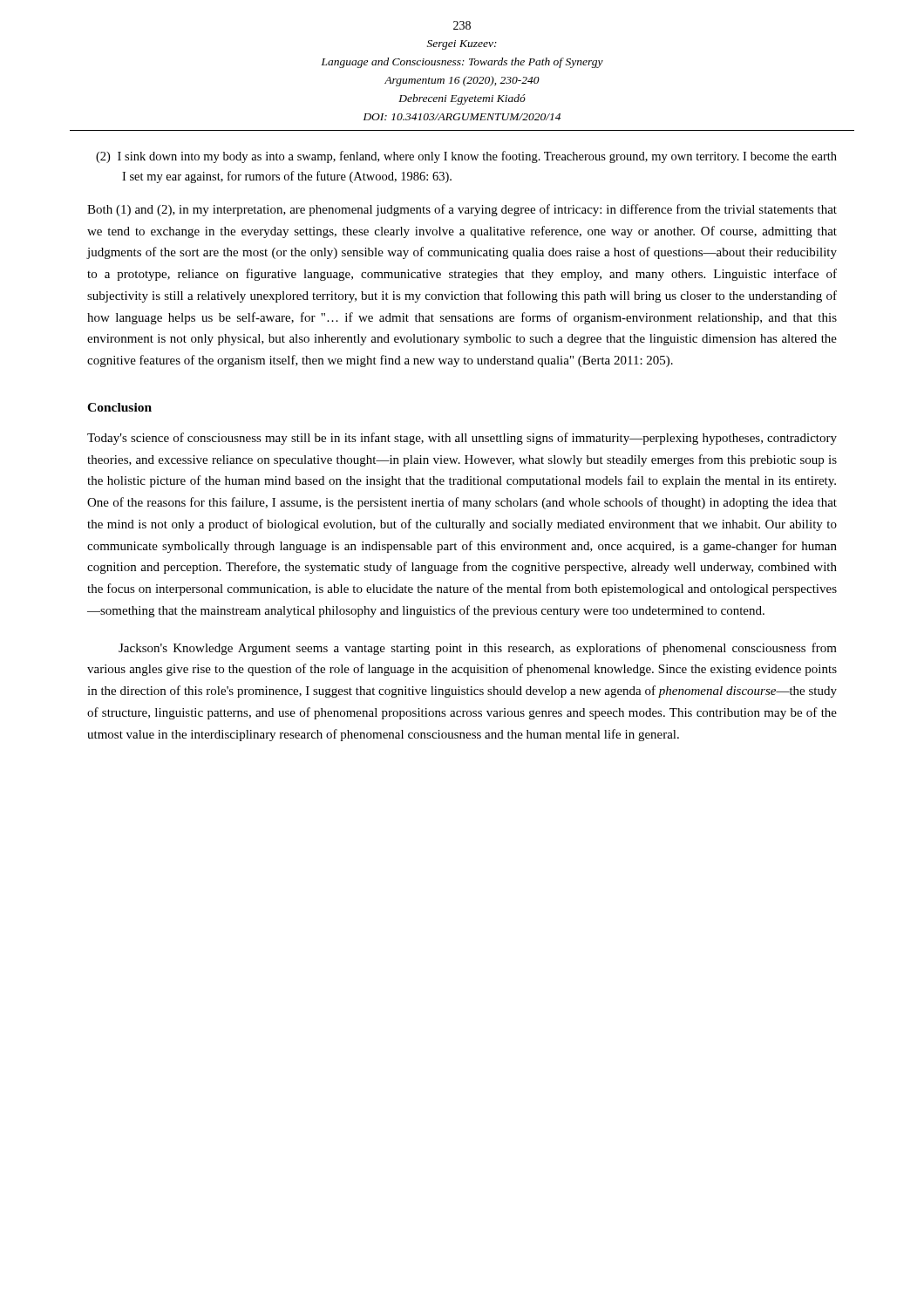Click the section header
The height and width of the screenshot is (1308, 924).
pos(119,407)
